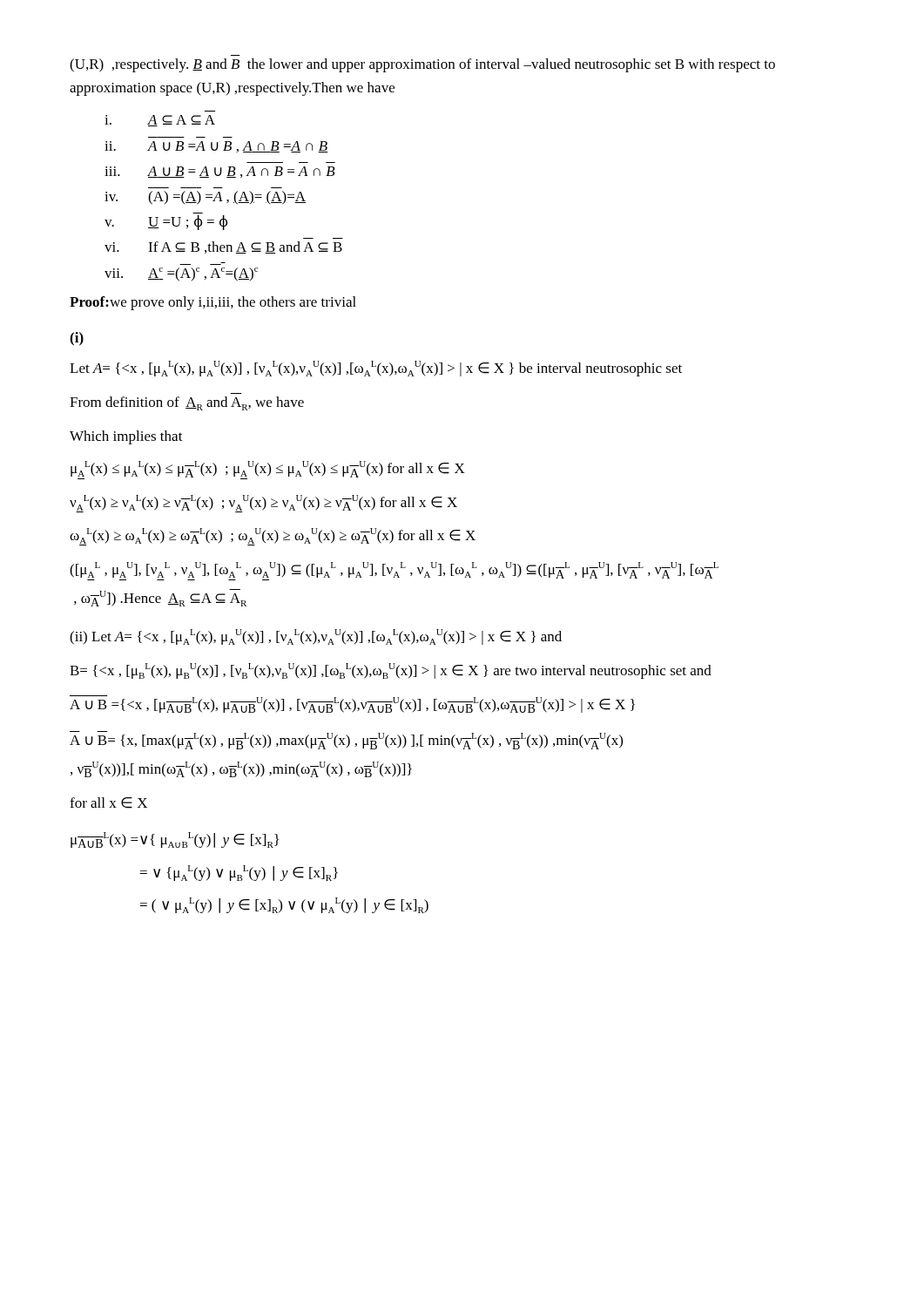Click on the element starting "v. U =U ; ϕ"
The height and width of the screenshot is (1307, 924).
click(x=166, y=222)
